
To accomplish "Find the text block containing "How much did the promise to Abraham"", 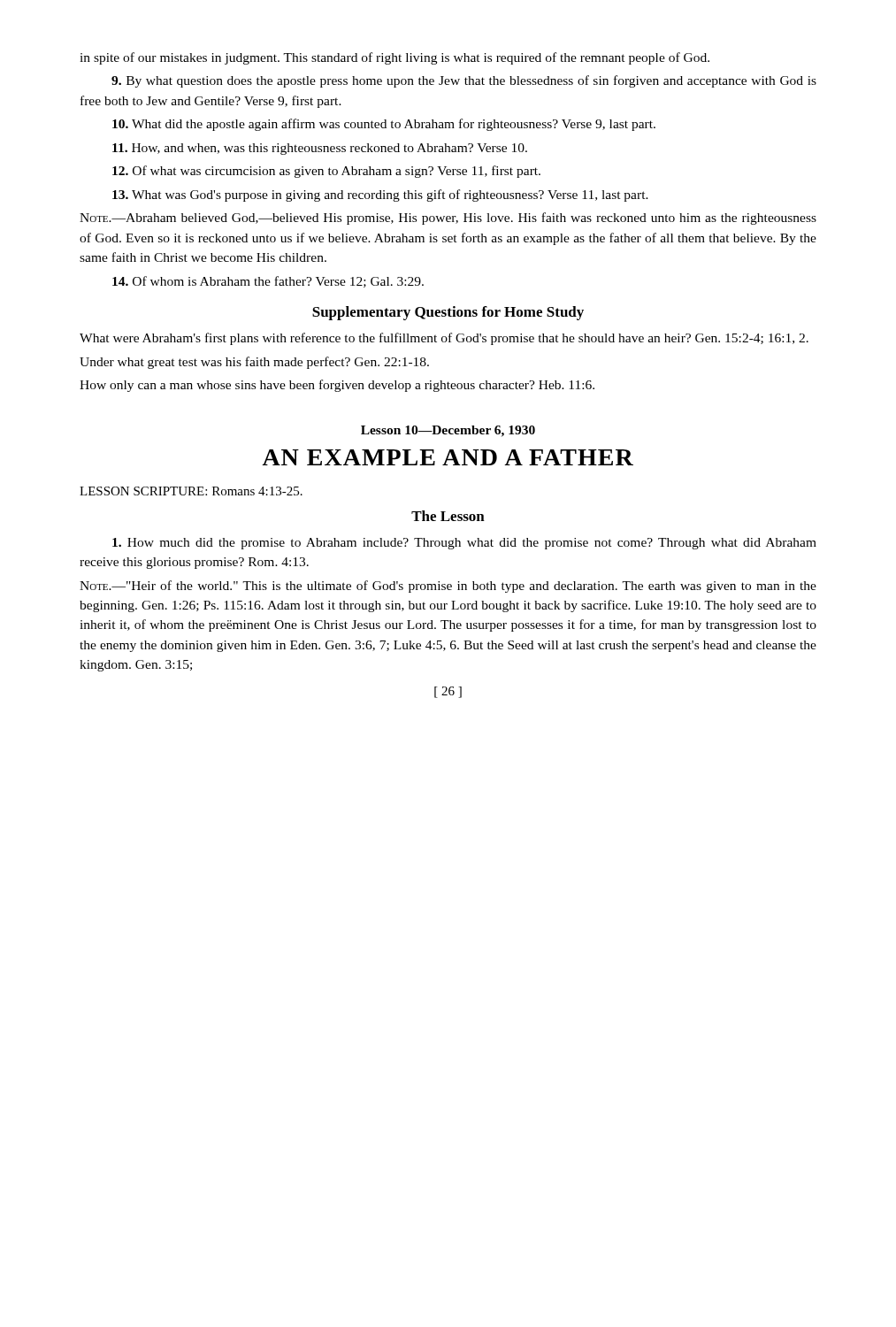I will 448,604.
